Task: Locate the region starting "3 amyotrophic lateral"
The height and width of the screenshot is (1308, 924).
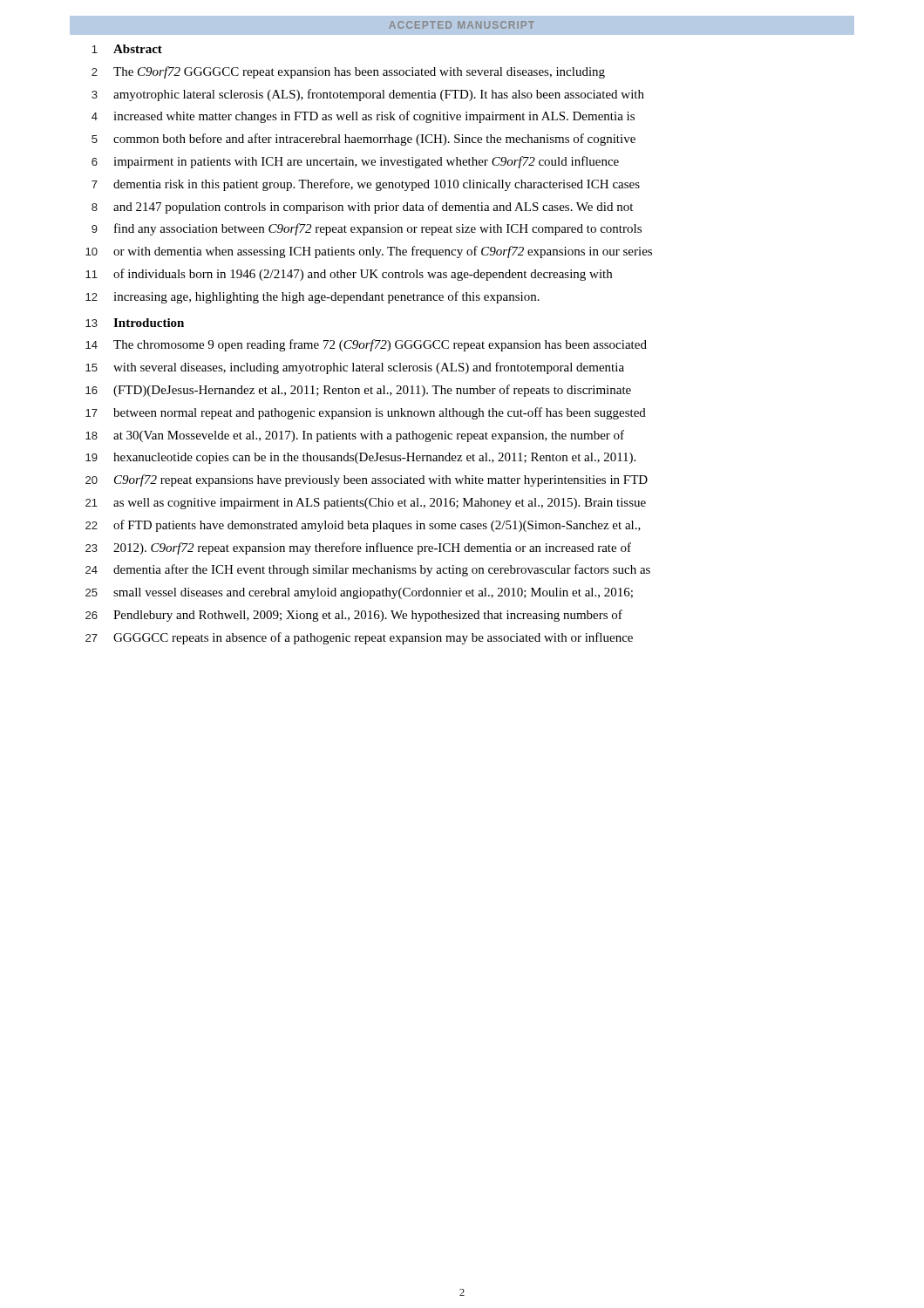Action: tap(462, 95)
